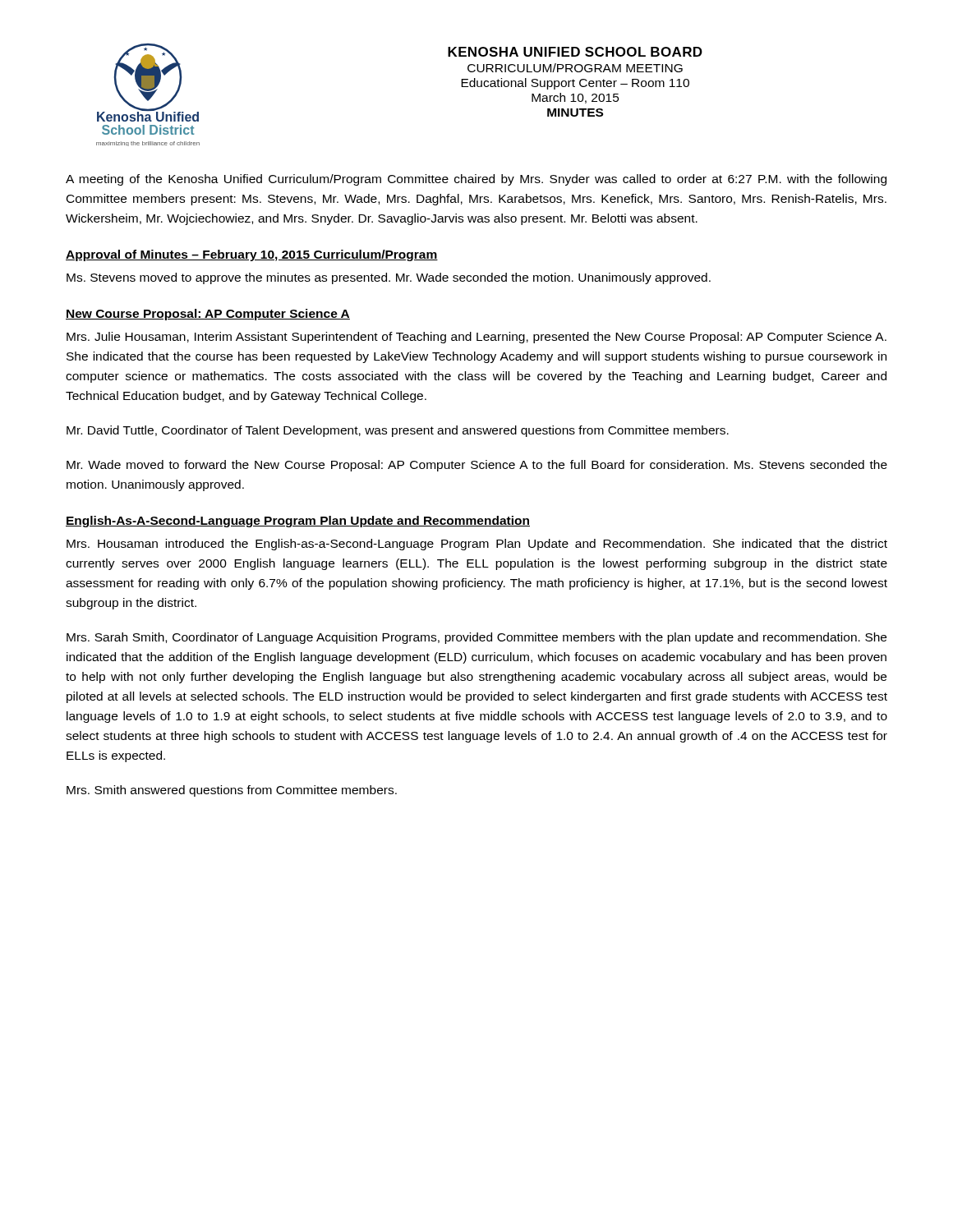Select the passage starting "English-As-A-Second-Language Program Plan Update and Recommendation"
Image resolution: width=953 pixels, height=1232 pixels.
(x=298, y=520)
